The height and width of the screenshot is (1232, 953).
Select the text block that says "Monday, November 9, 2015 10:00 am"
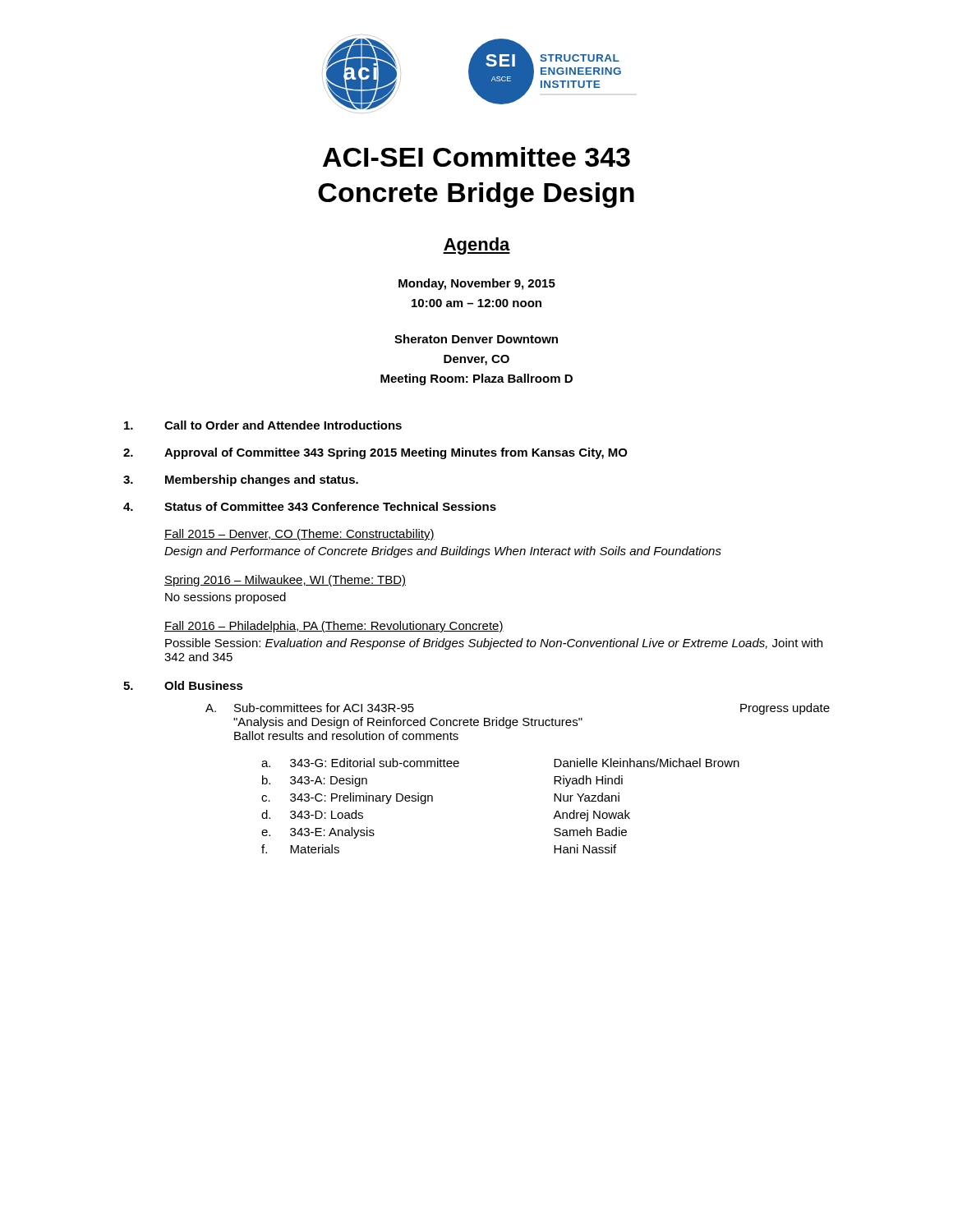click(476, 293)
